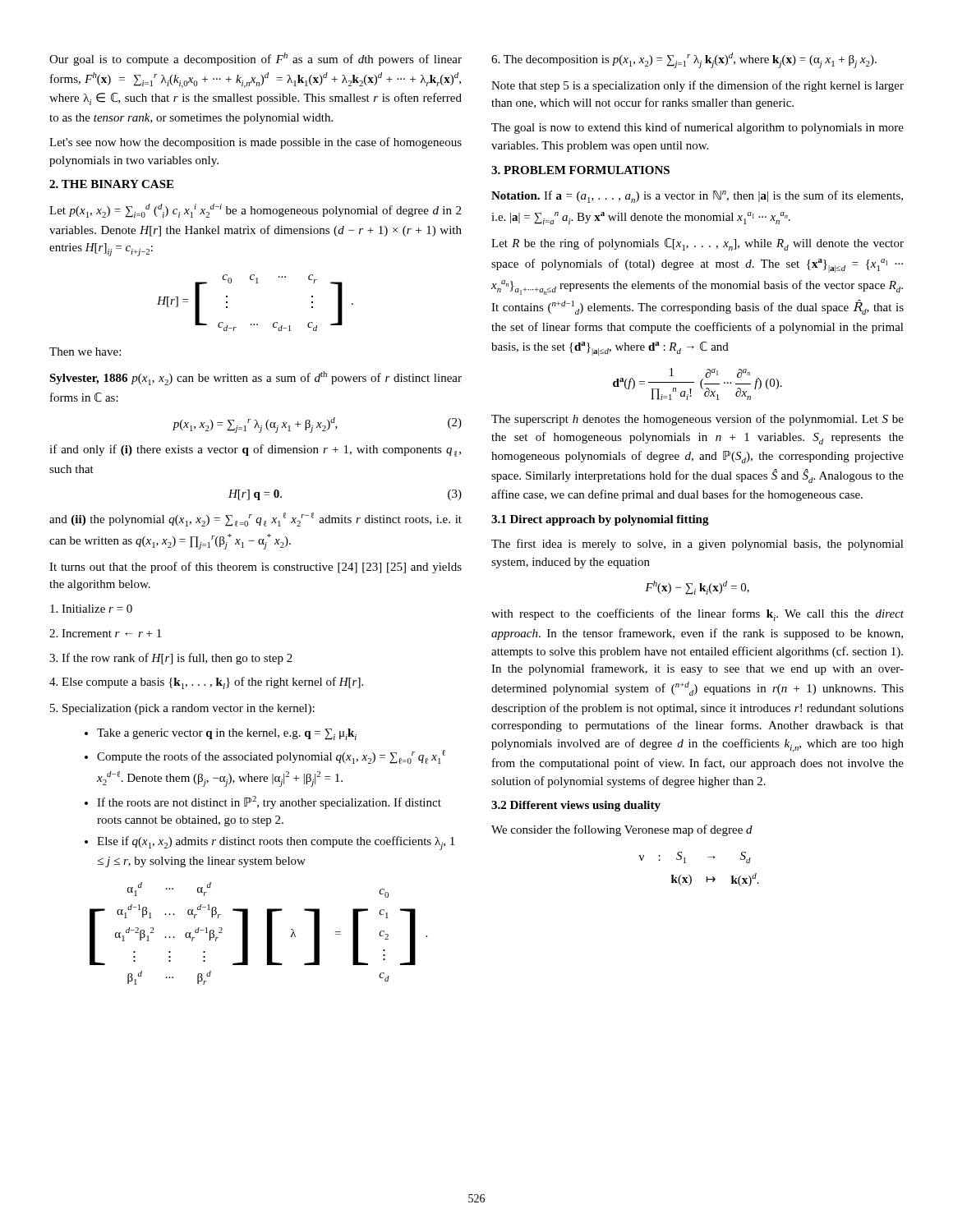This screenshot has height=1232, width=953.
Task: Find the region starting "H[r] q = 0. (3)"
Action: point(255,494)
